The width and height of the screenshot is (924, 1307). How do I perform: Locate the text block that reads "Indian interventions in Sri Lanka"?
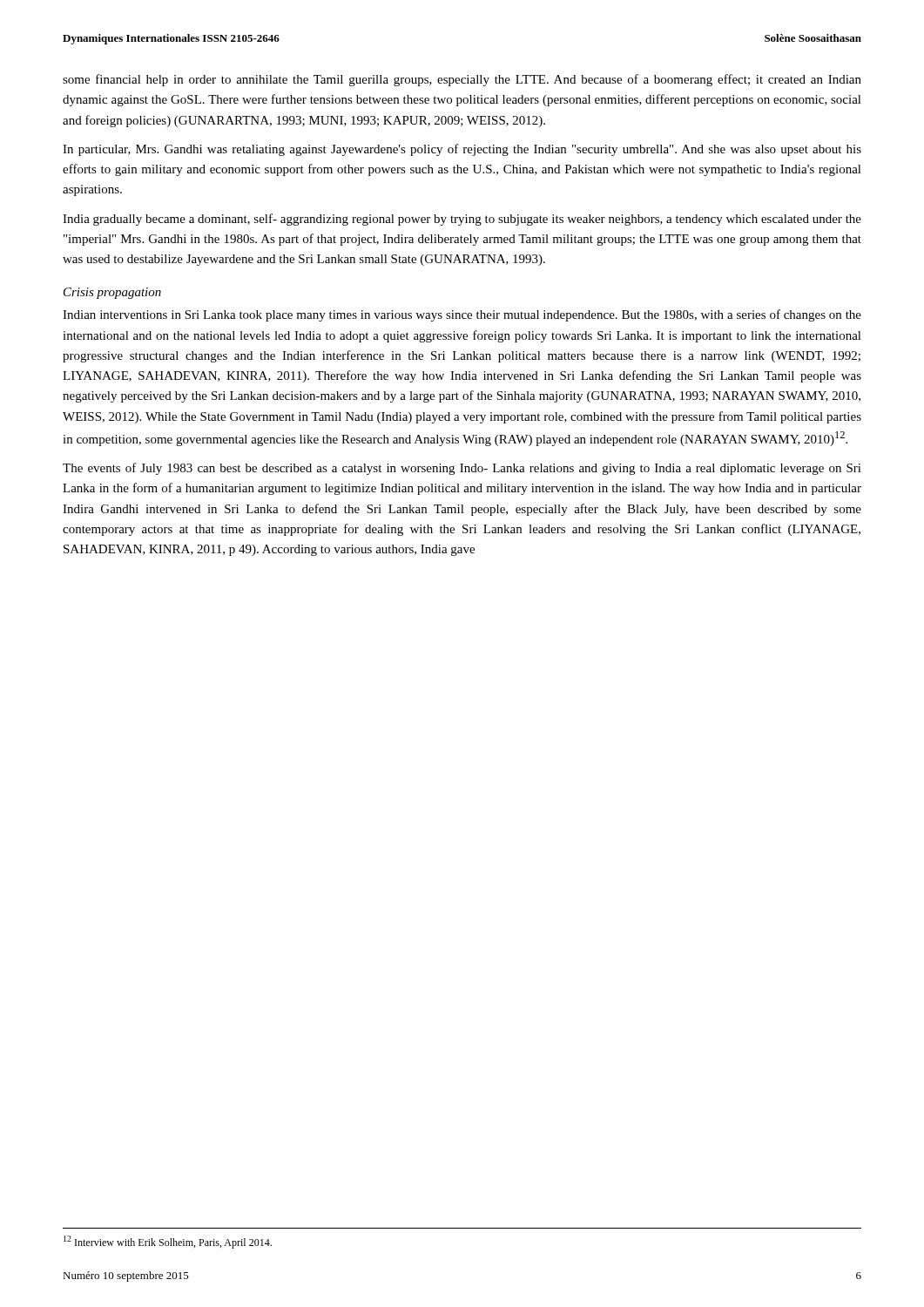coord(462,377)
